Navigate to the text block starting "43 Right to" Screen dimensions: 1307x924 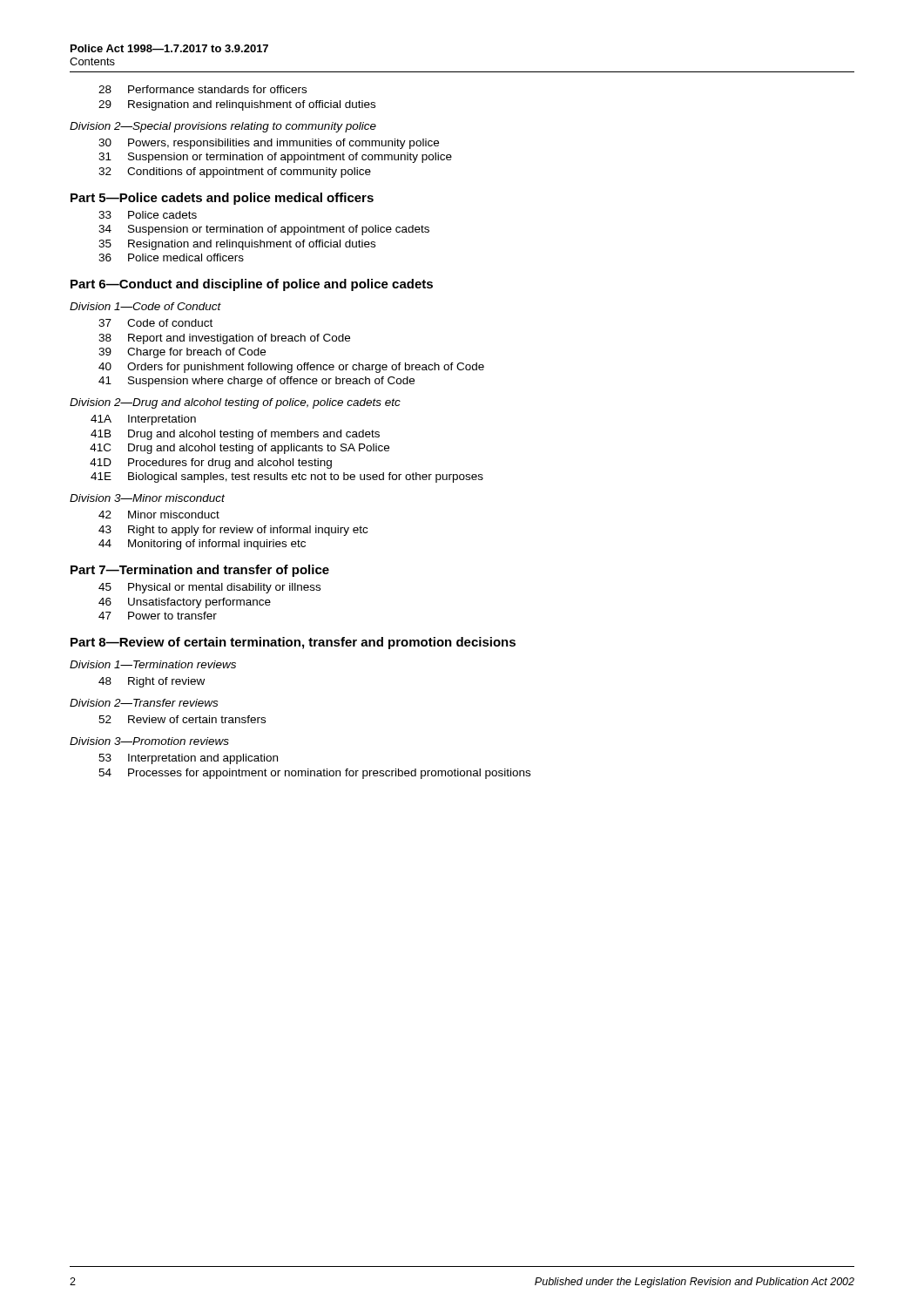click(233, 531)
